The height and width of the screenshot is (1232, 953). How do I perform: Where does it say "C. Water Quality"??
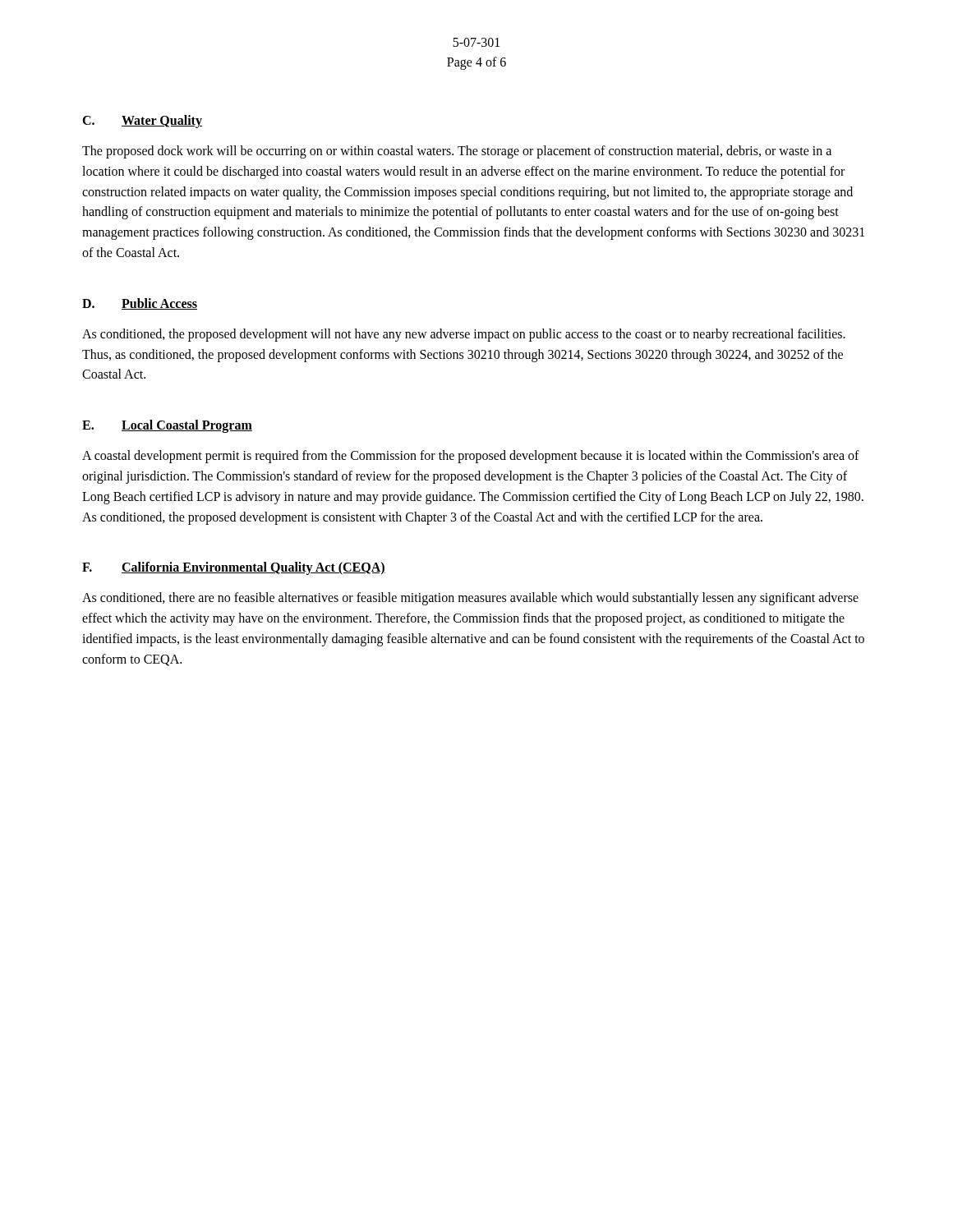tap(142, 121)
